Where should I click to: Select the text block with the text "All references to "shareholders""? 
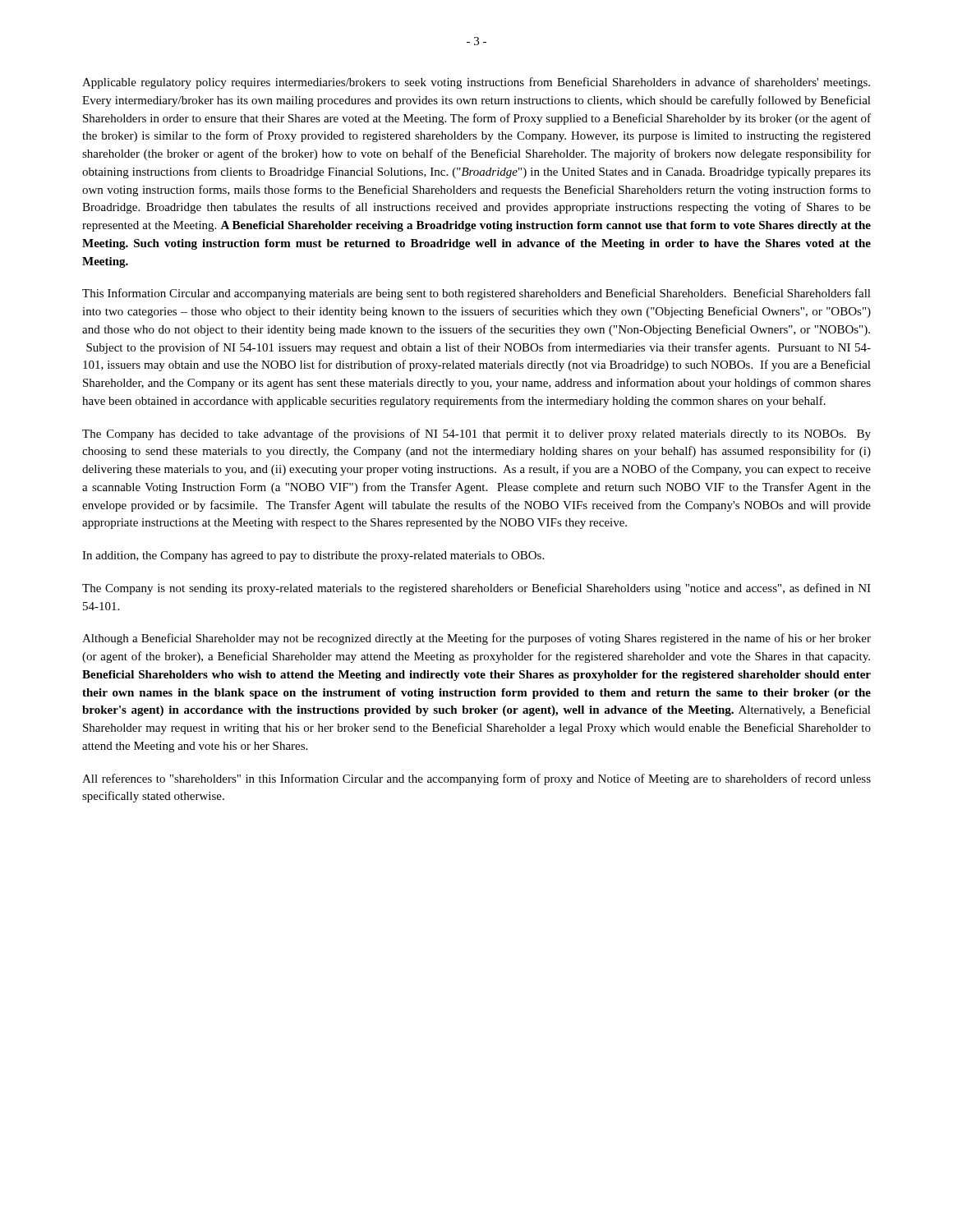pos(476,787)
